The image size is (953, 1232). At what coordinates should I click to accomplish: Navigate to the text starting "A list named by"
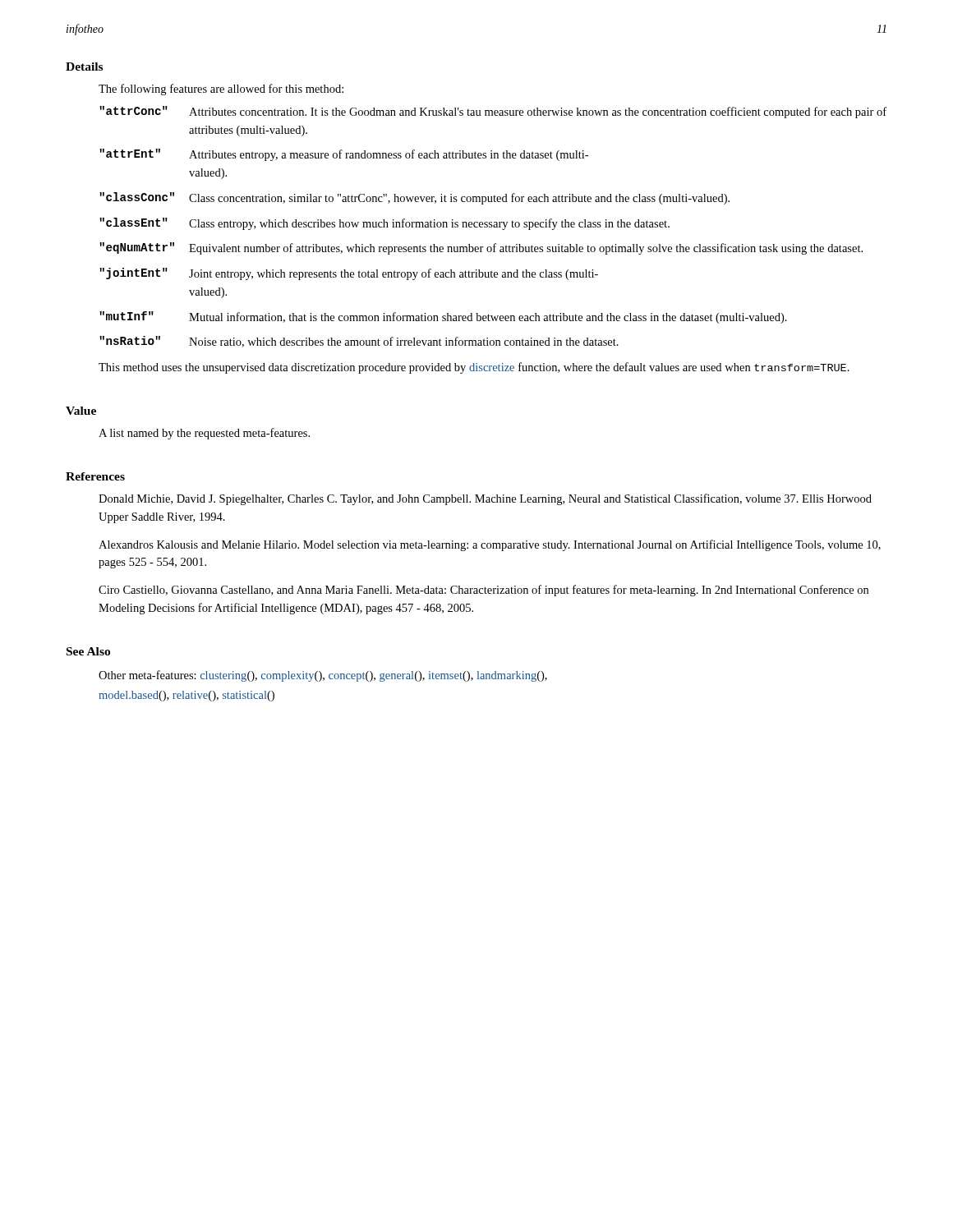[205, 433]
